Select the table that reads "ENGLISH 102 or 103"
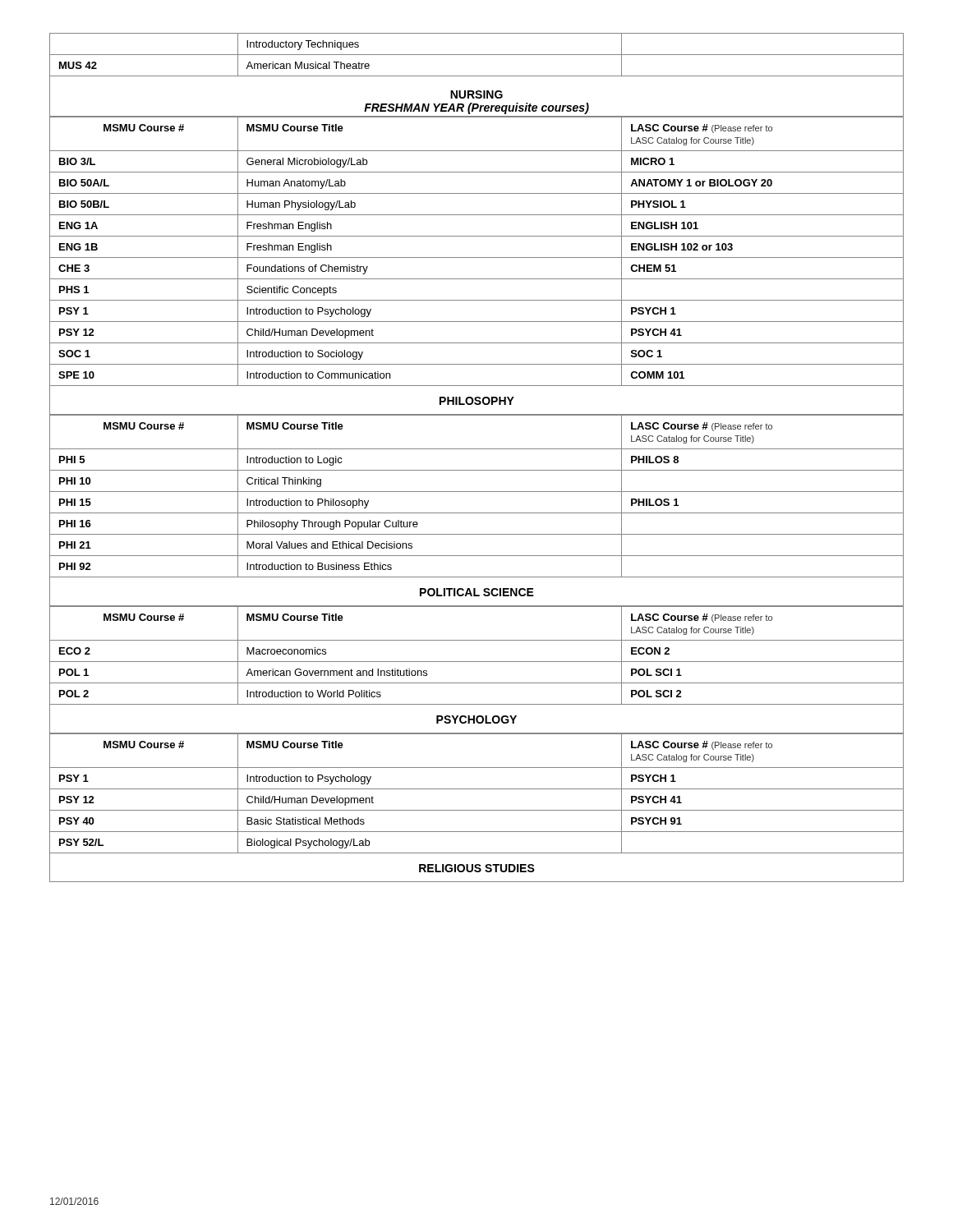953x1232 pixels. click(476, 251)
